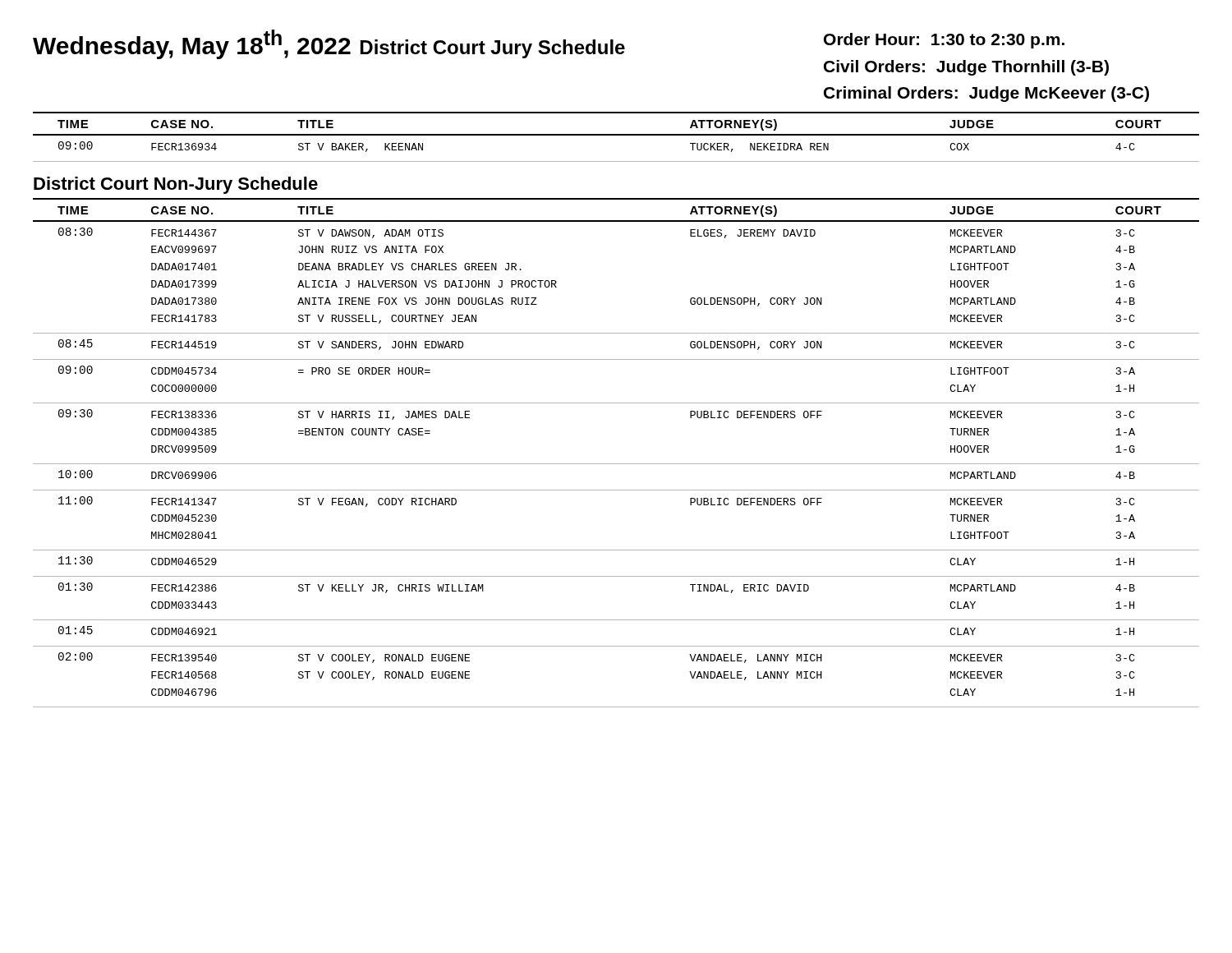Locate the table with the text "= PRO SE ORDER HOUR="
The height and width of the screenshot is (953, 1232).
point(616,452)
